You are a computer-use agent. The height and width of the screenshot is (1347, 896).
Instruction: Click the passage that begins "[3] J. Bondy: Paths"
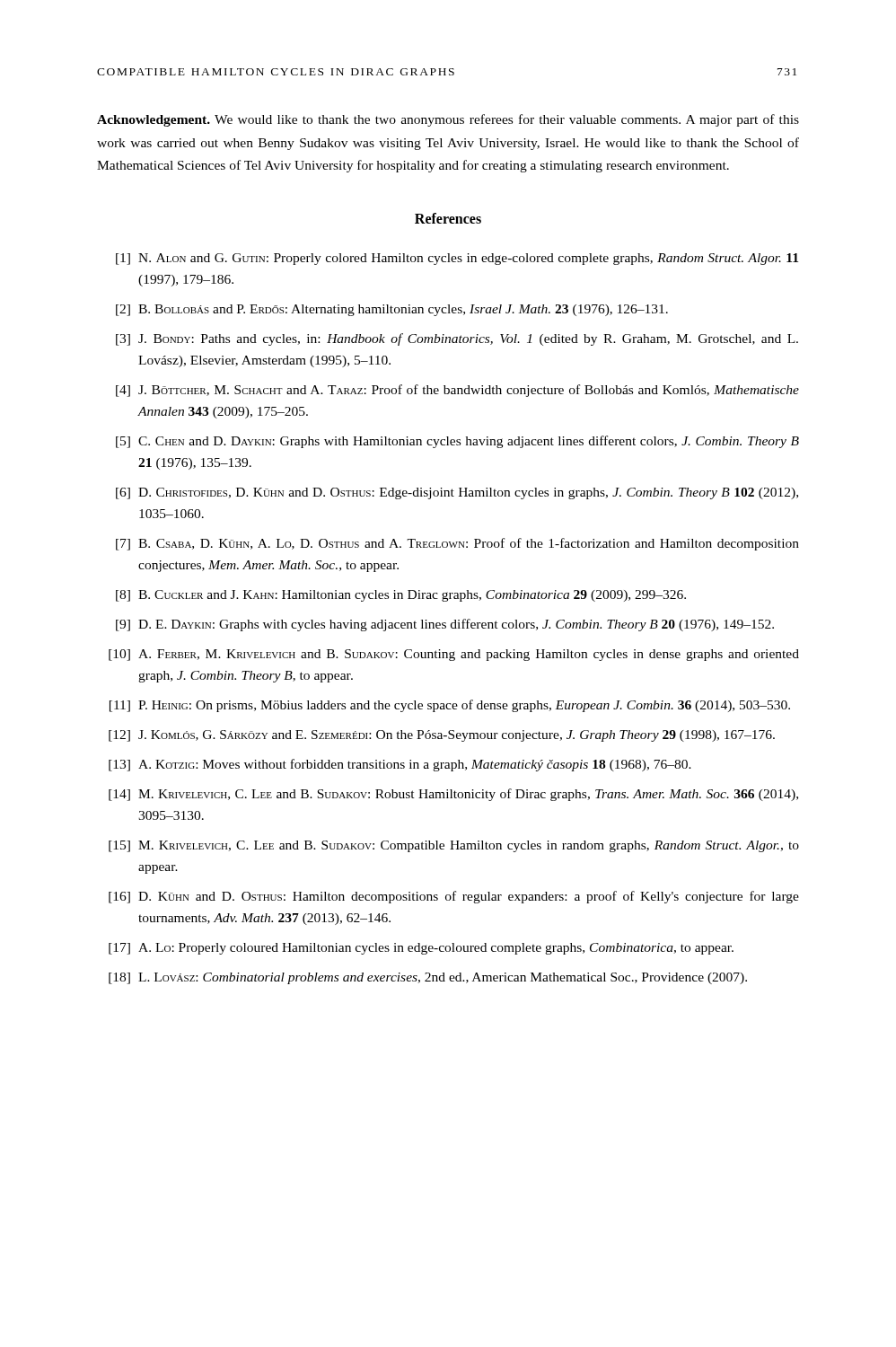click(448, 349)
